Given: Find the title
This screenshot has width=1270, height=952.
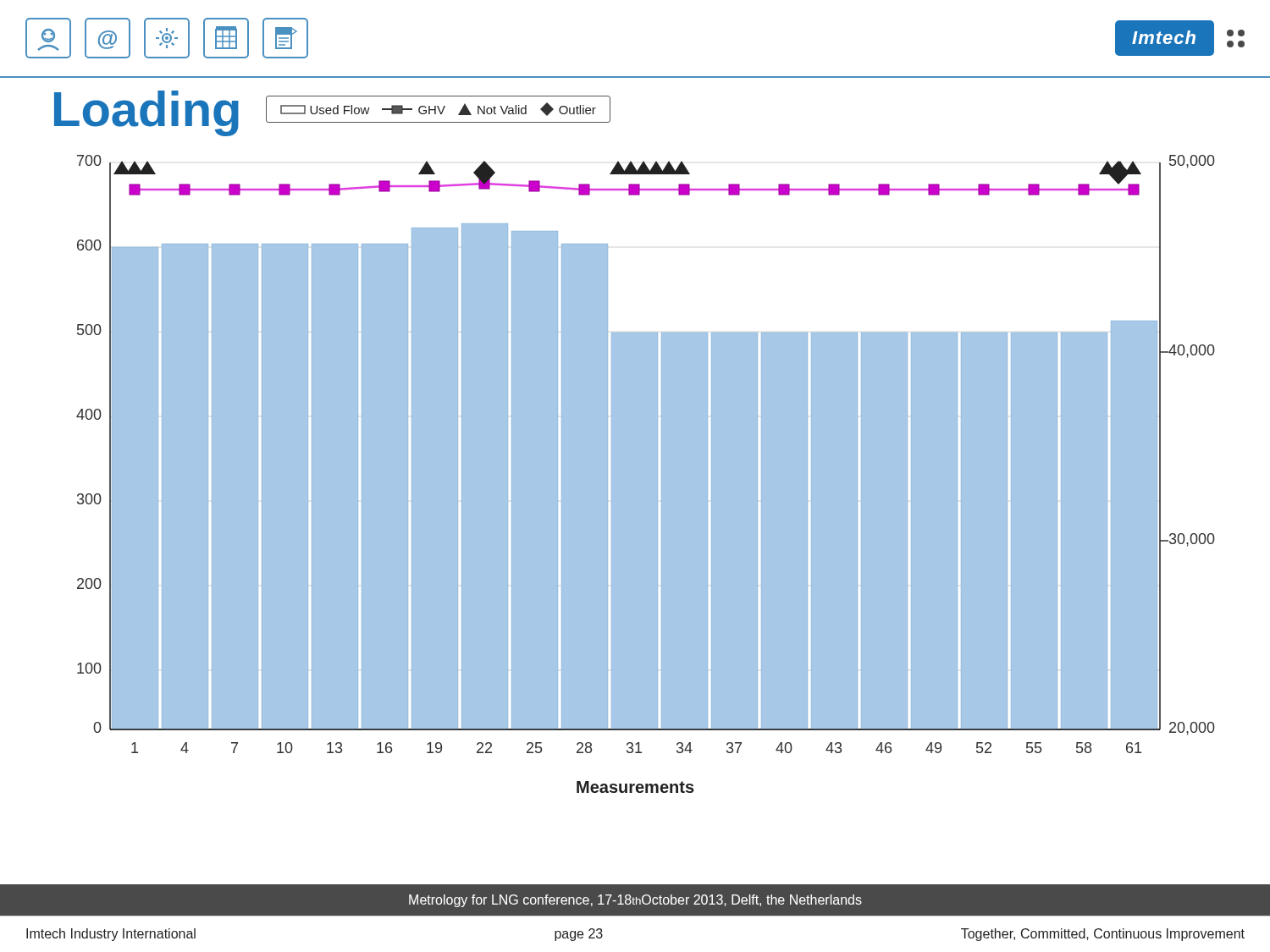Looking at the screenshot, I should [x=146, y=109].
